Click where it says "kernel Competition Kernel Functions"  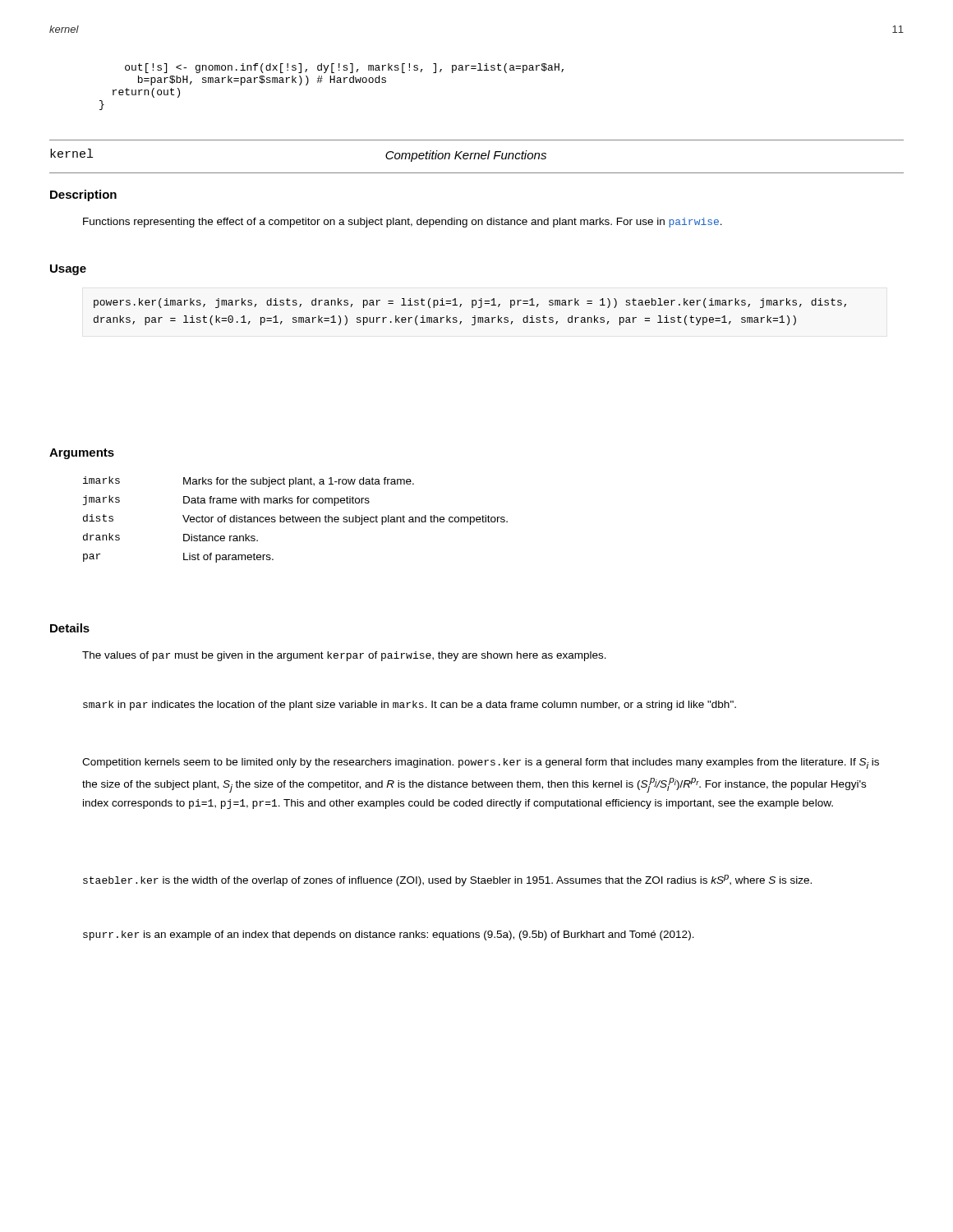click(67, 155)
